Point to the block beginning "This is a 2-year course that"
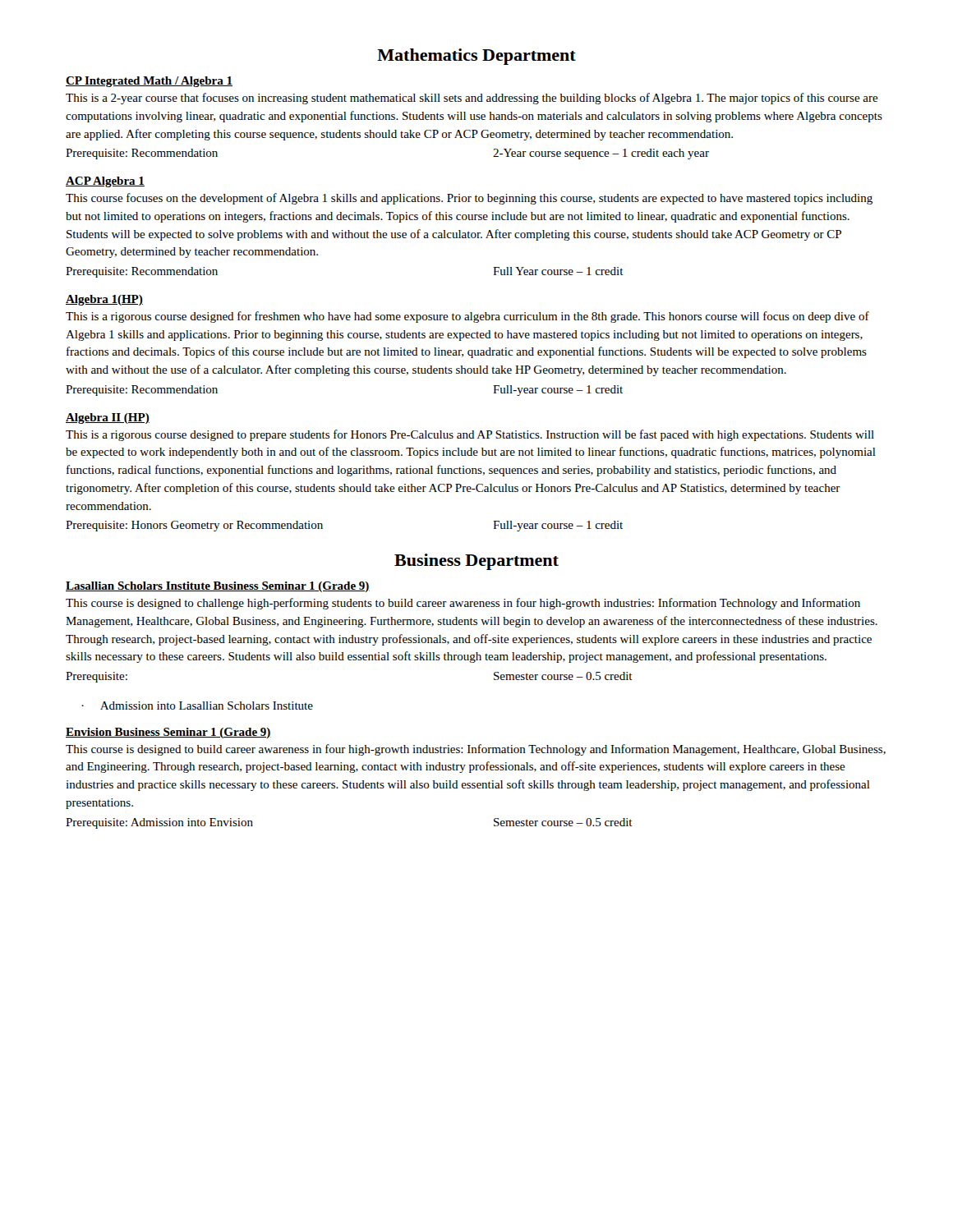 coord(476,126)
